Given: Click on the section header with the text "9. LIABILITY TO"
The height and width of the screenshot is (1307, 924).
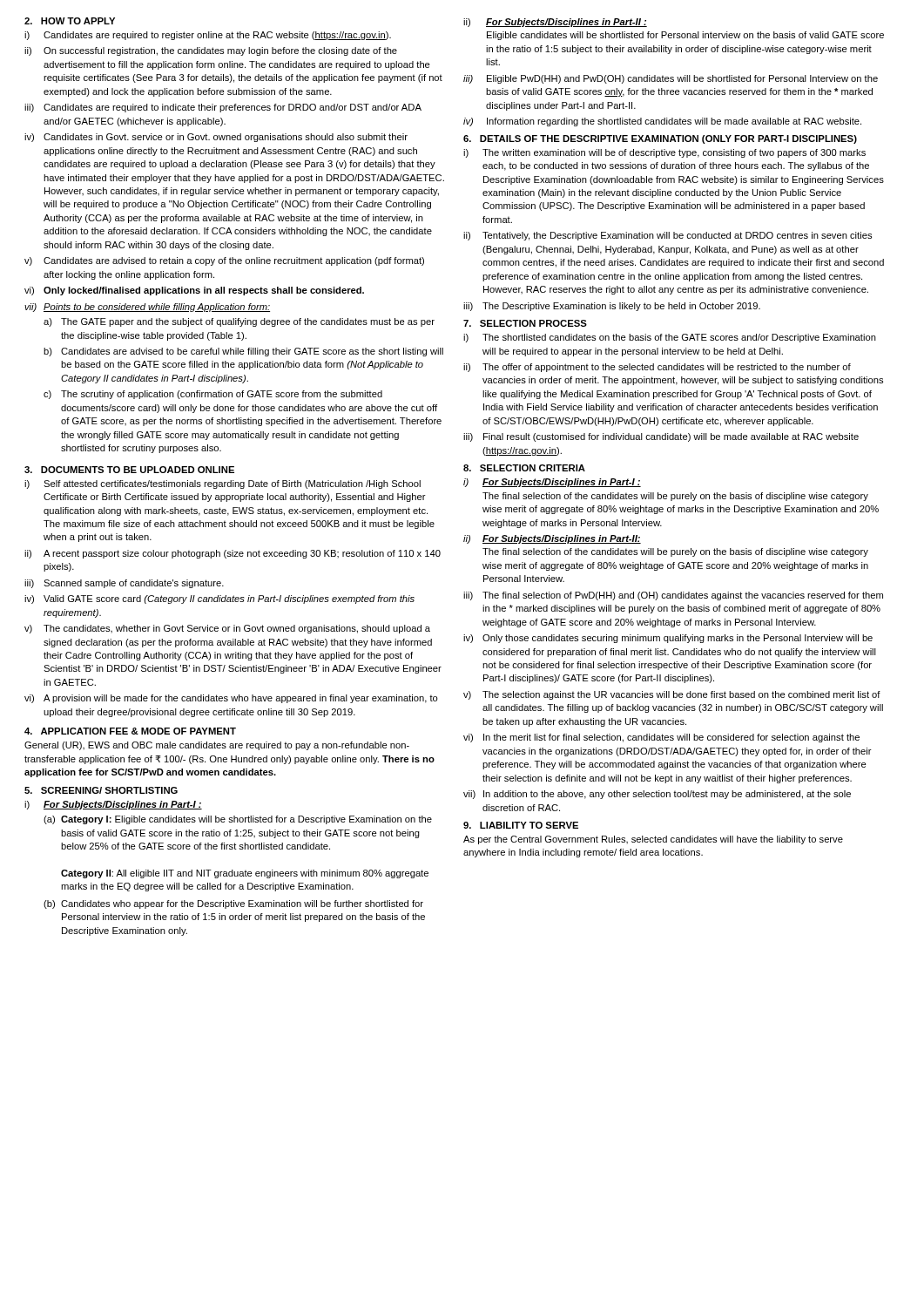Looking at the screenshot, I should 521,825.
